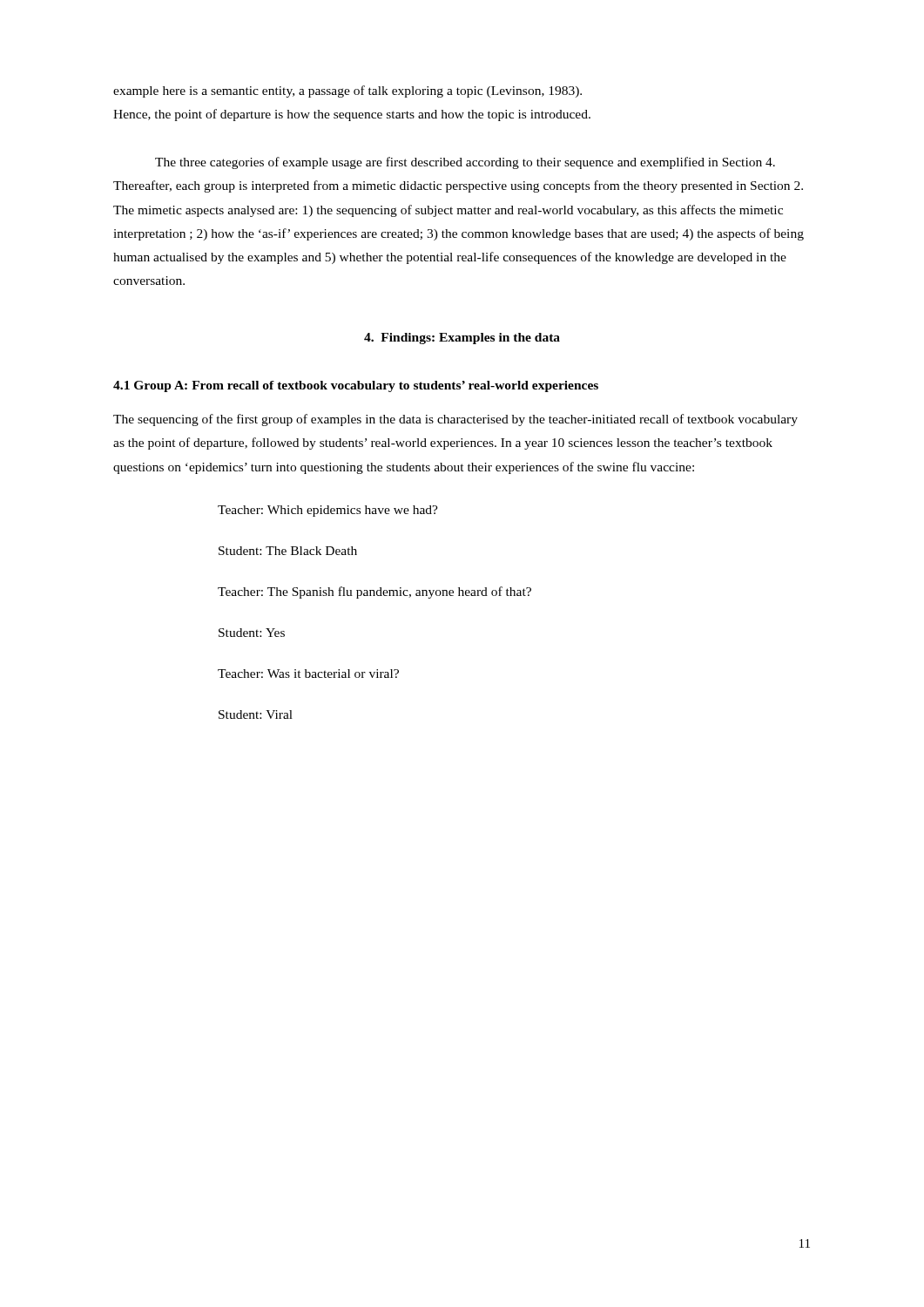Find "Teacher: Which epidemics have we had?" on this page

328,509
